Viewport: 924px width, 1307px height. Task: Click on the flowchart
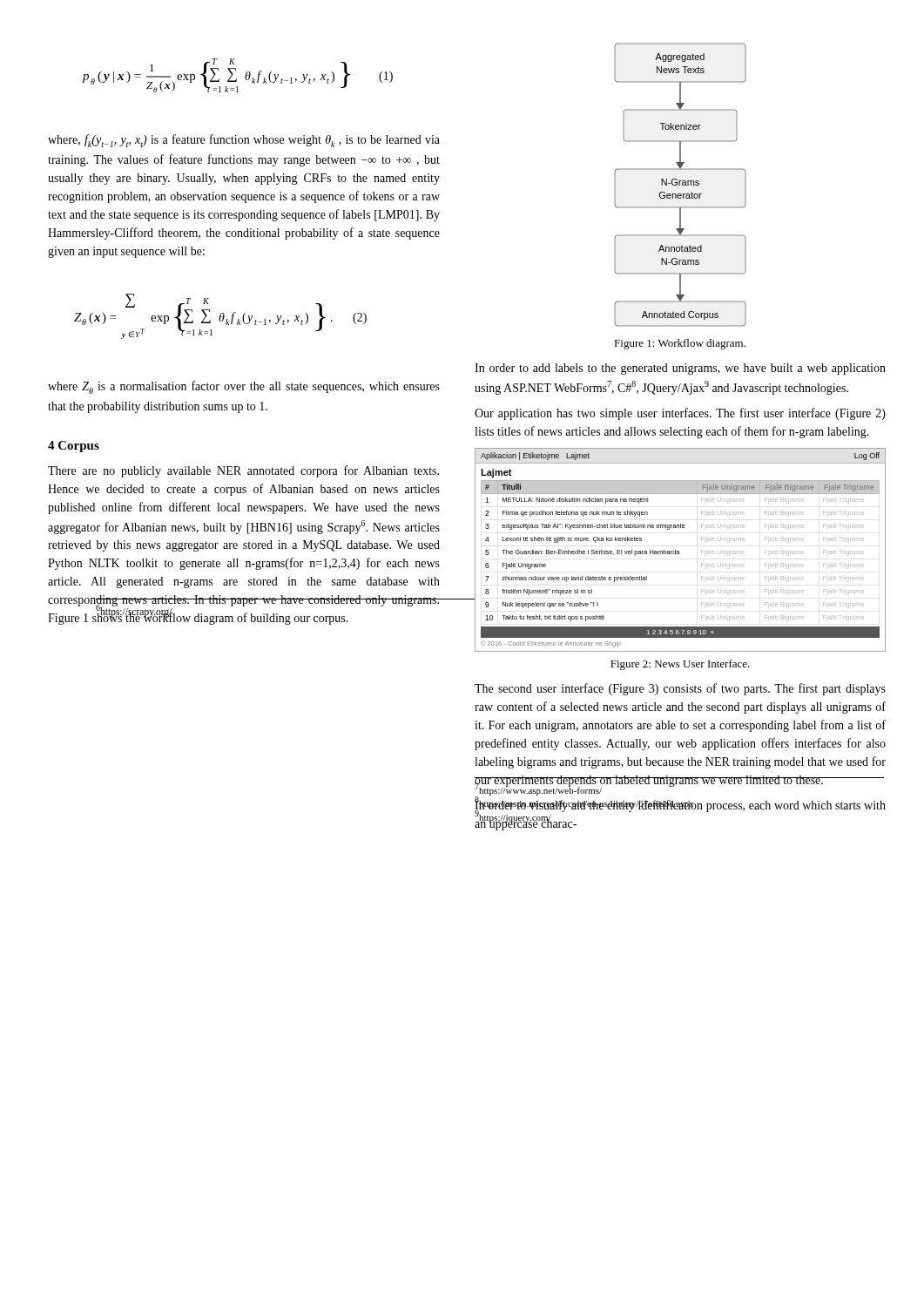[680, 183]
